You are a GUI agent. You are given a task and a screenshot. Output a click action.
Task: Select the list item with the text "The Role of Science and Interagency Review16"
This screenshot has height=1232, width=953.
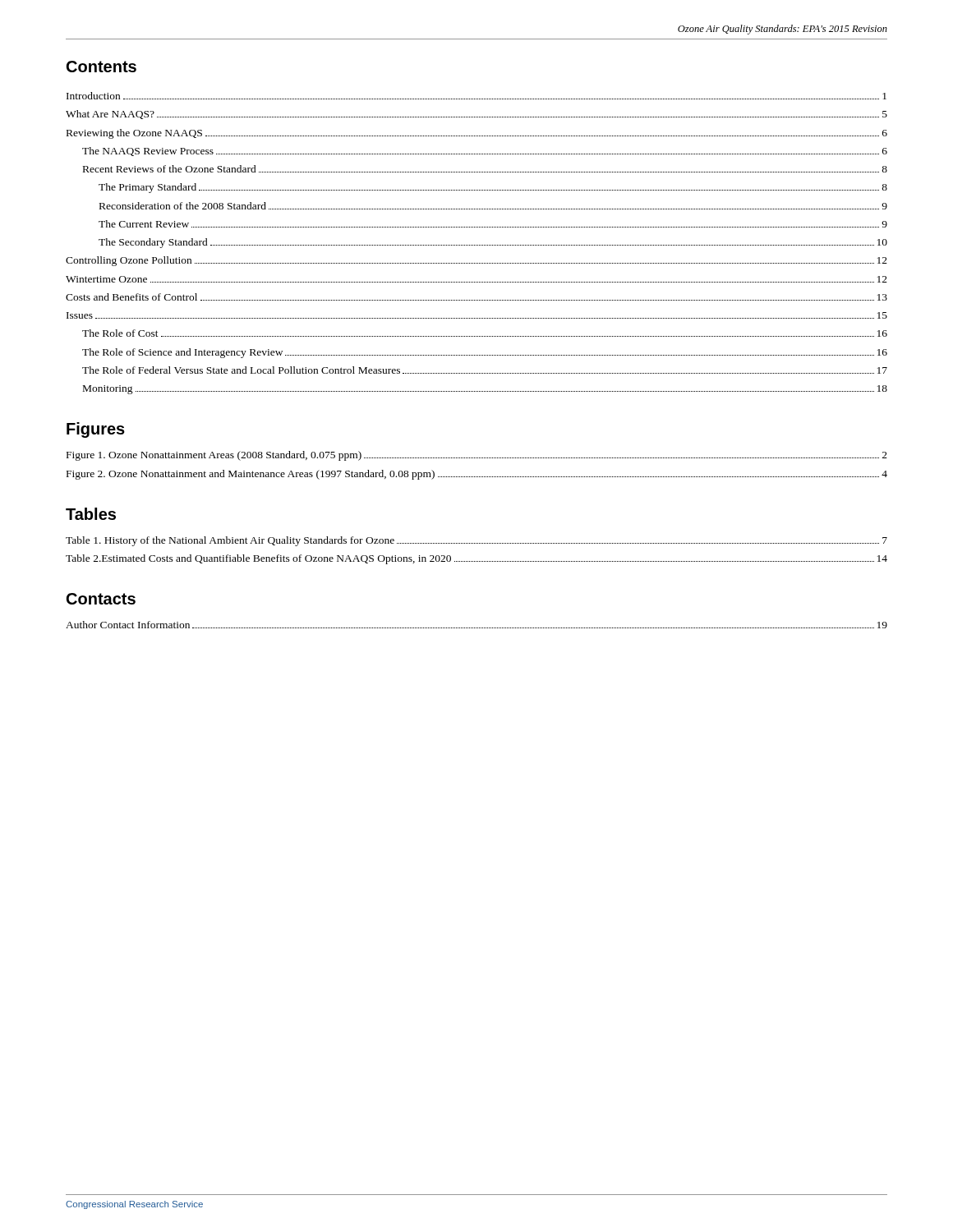point(485,352)
